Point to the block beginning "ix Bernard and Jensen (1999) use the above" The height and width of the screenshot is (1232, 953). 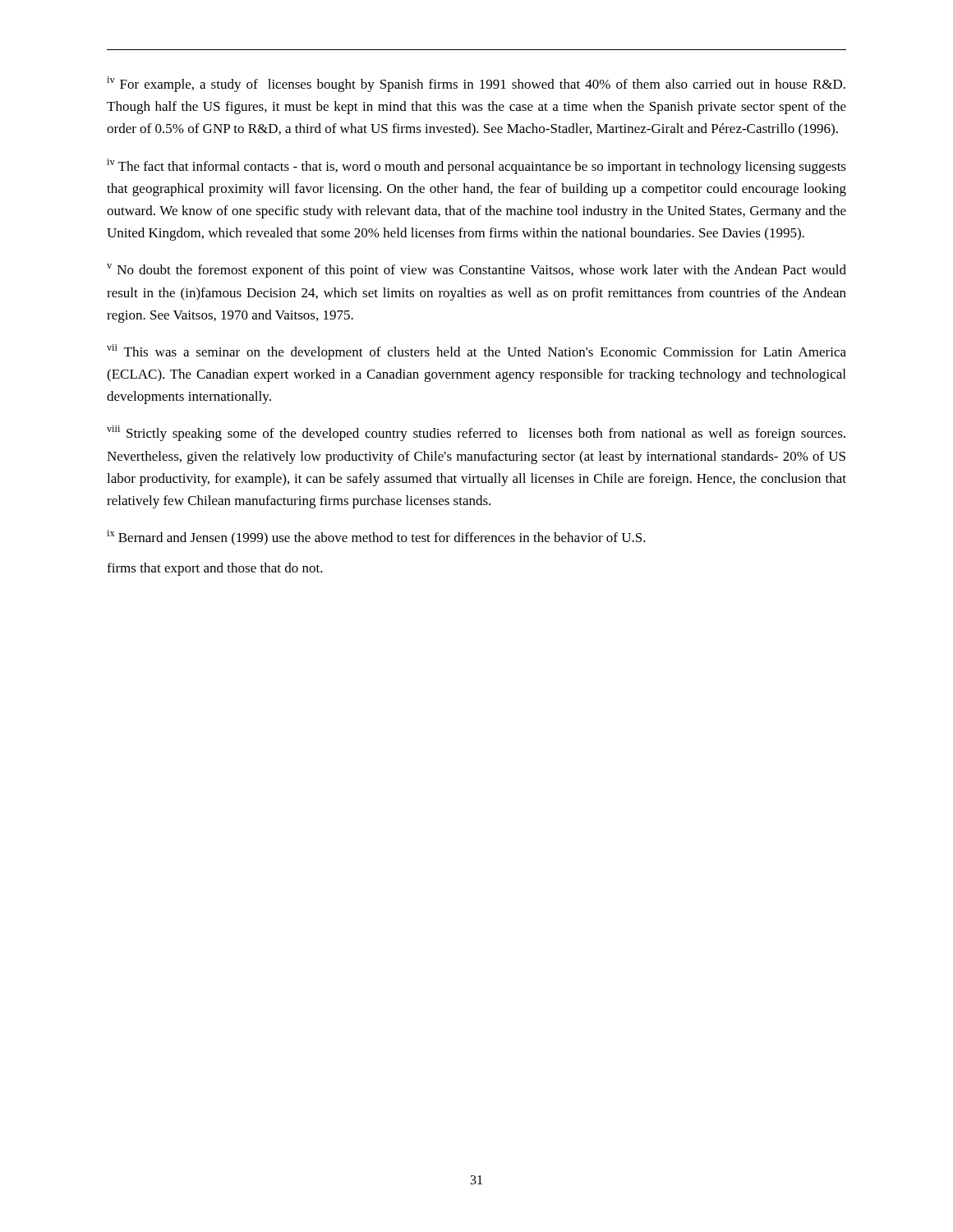click(476, 553)
